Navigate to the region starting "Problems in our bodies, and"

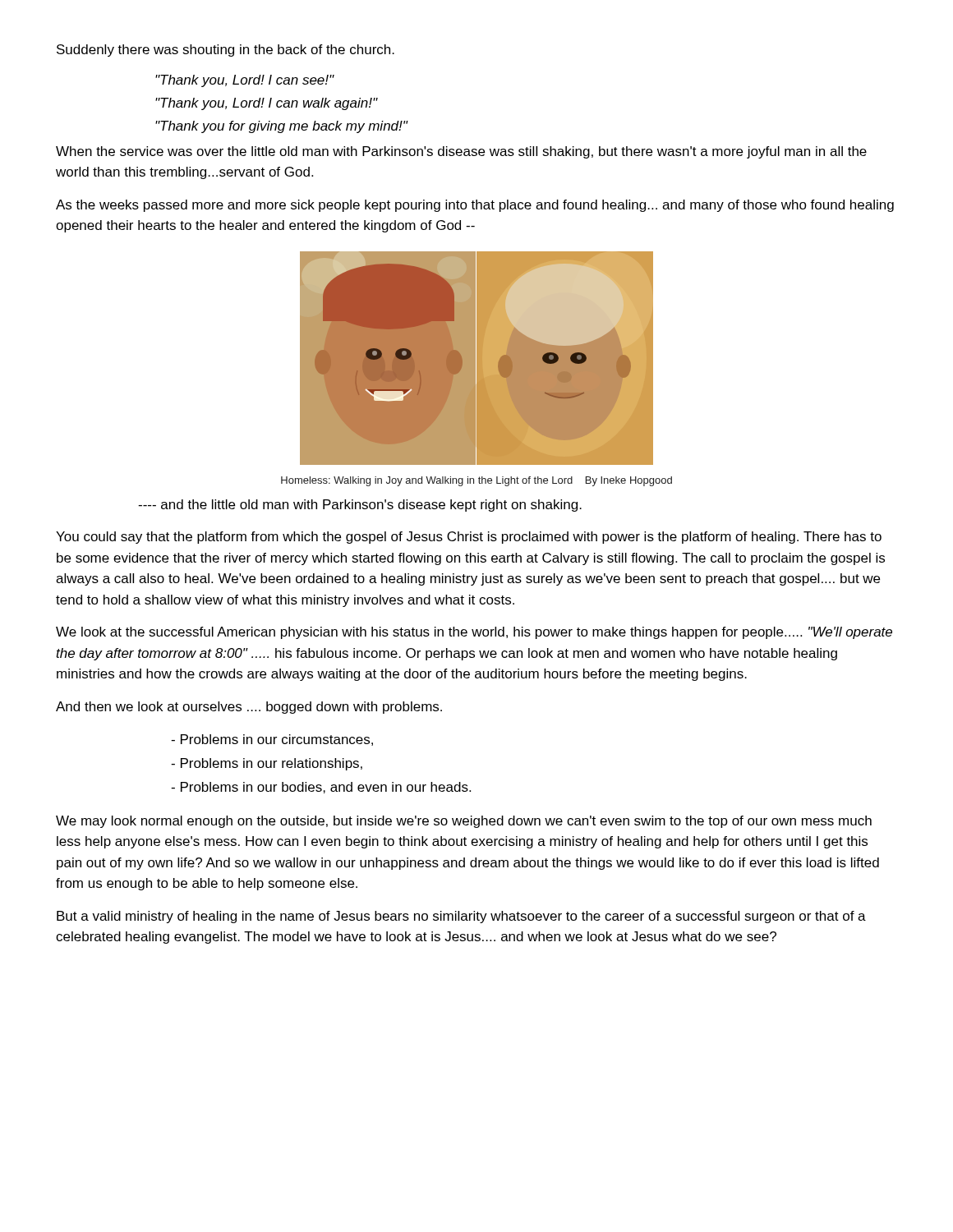coord(321,788)
